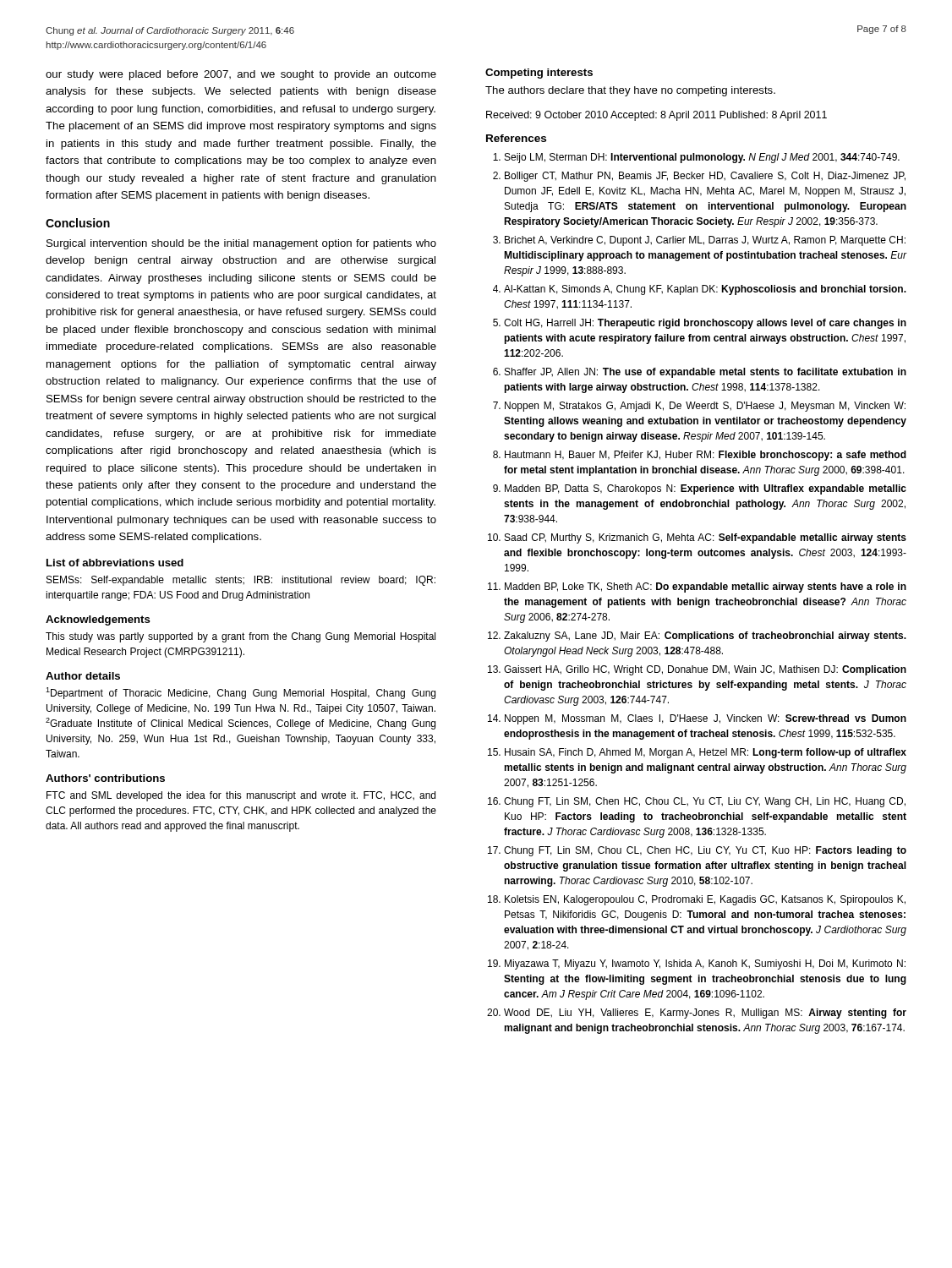
Task: Locate the block of text that opens with "SEMSs: Self-expandable metallic stents; IRB:"
Action: point(241,587)
